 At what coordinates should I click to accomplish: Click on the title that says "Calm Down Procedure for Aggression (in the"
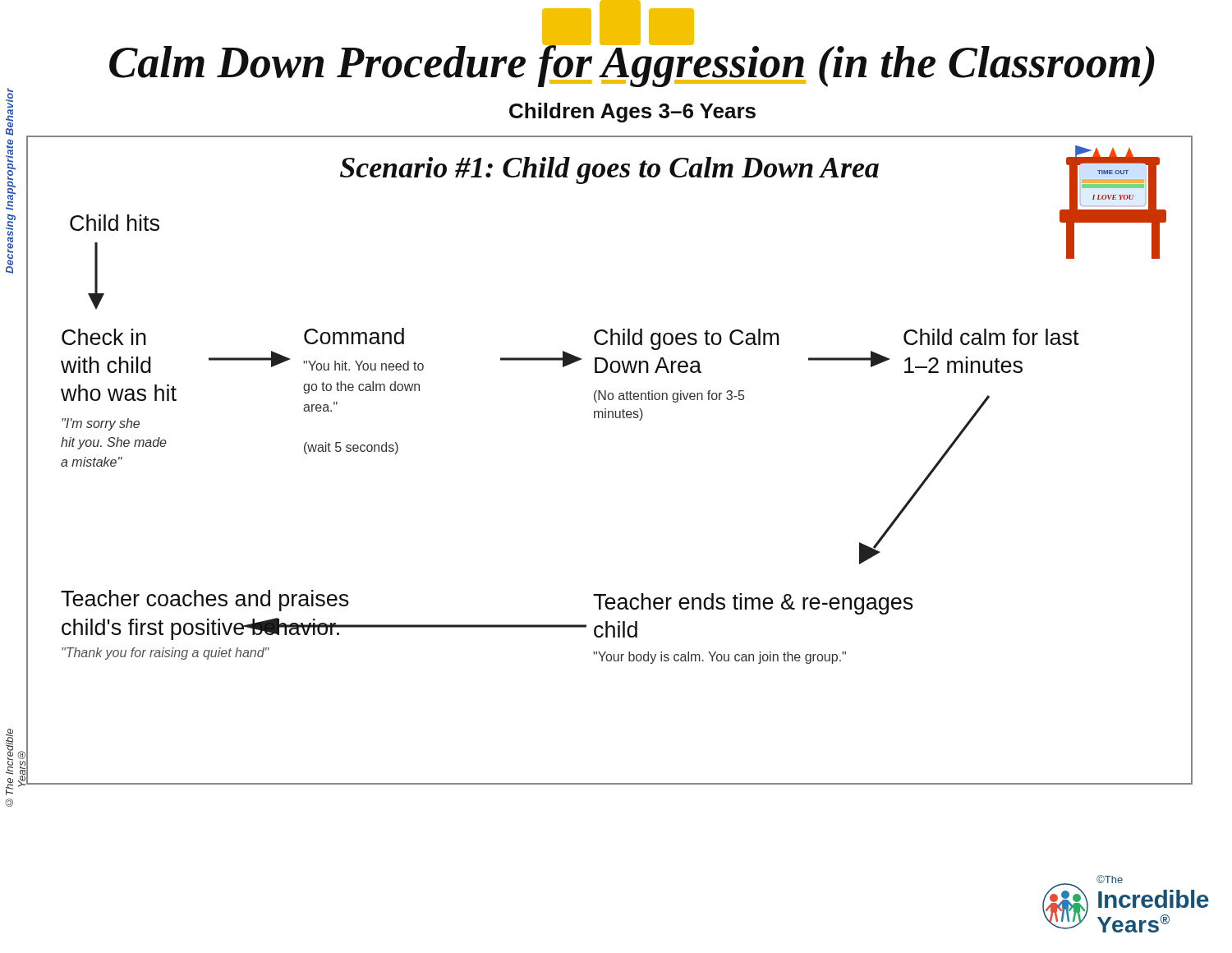[632, 62]
